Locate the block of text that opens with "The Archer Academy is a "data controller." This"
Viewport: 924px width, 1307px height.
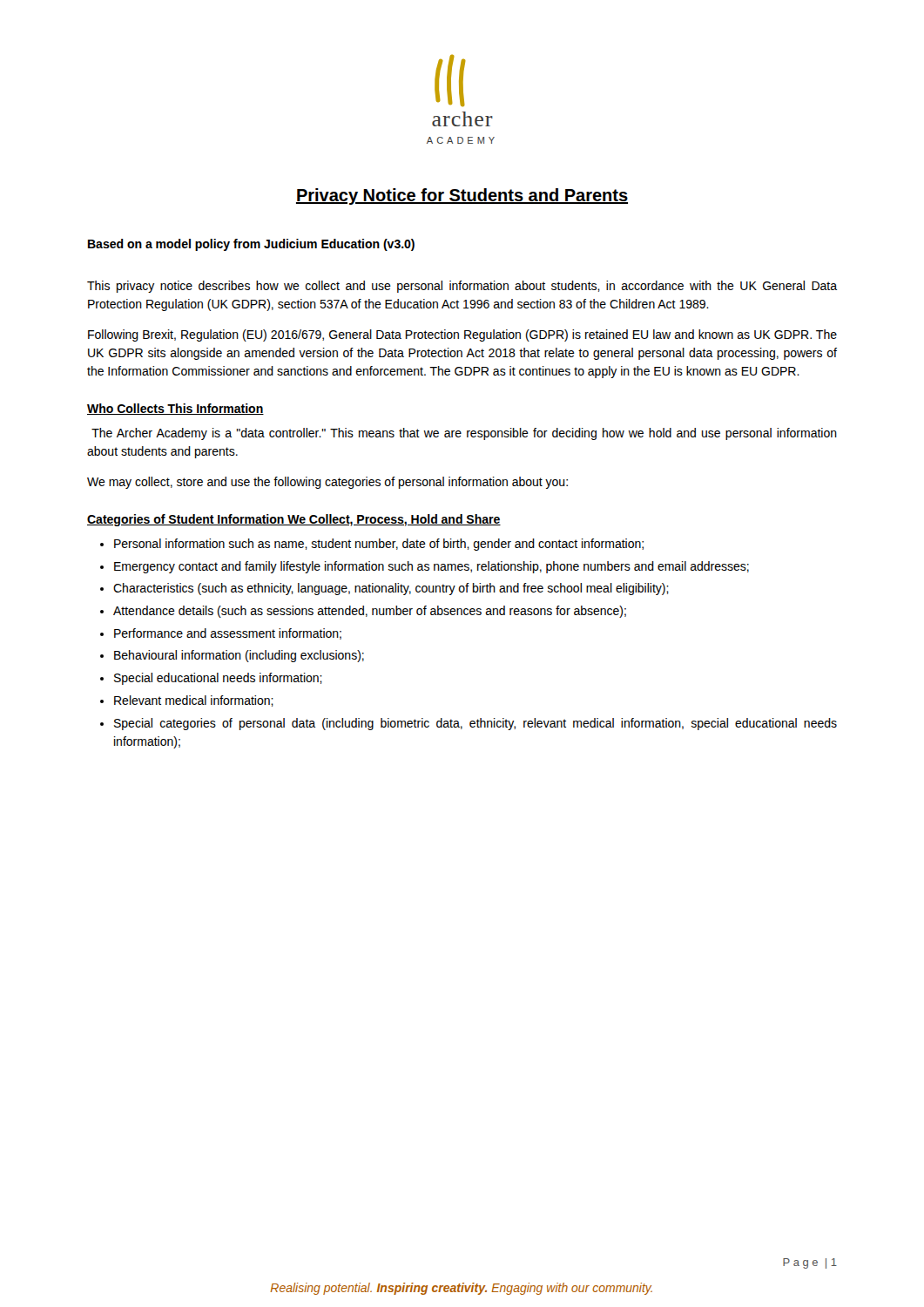(x=462, y=442)
